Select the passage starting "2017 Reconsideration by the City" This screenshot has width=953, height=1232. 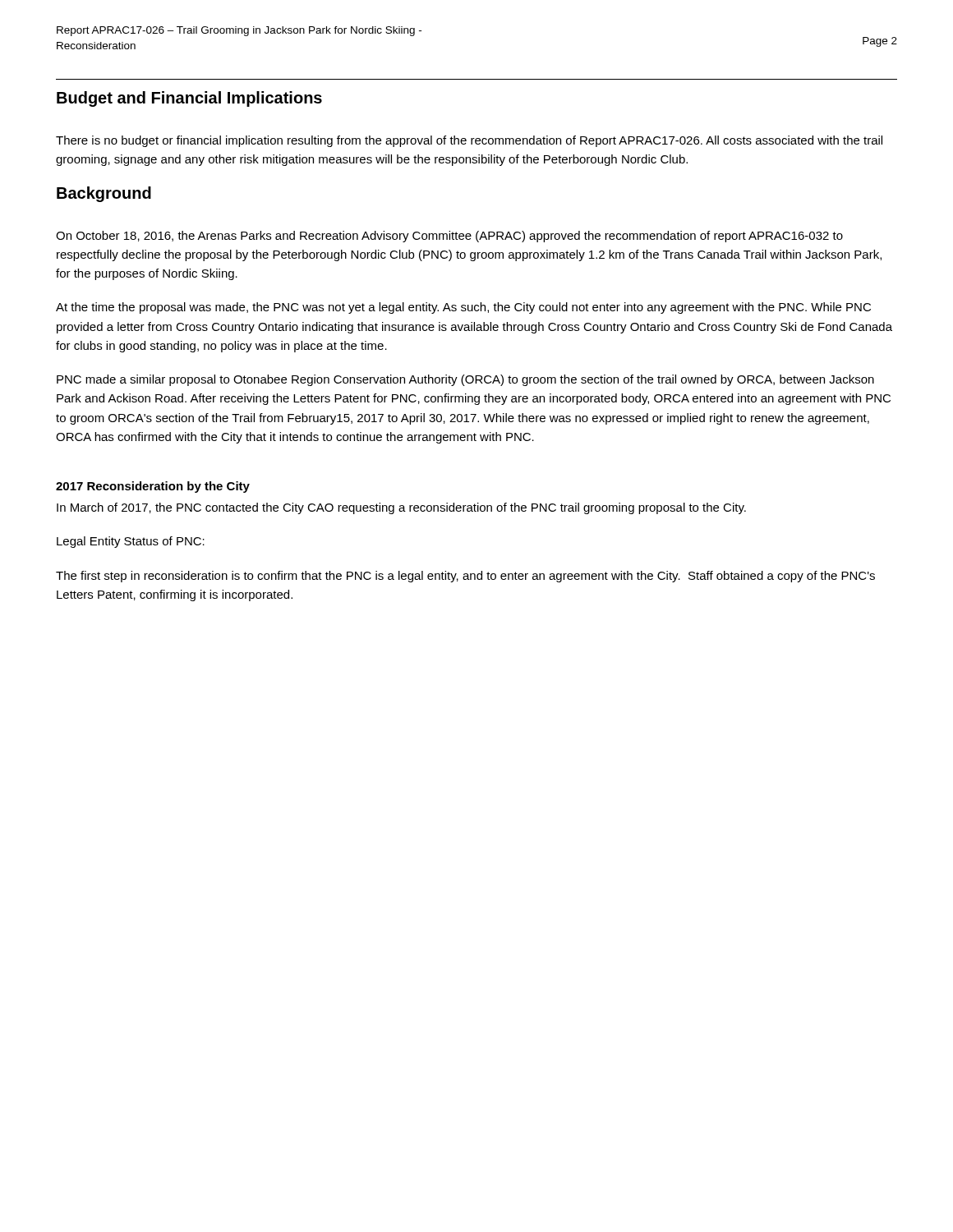153,486
